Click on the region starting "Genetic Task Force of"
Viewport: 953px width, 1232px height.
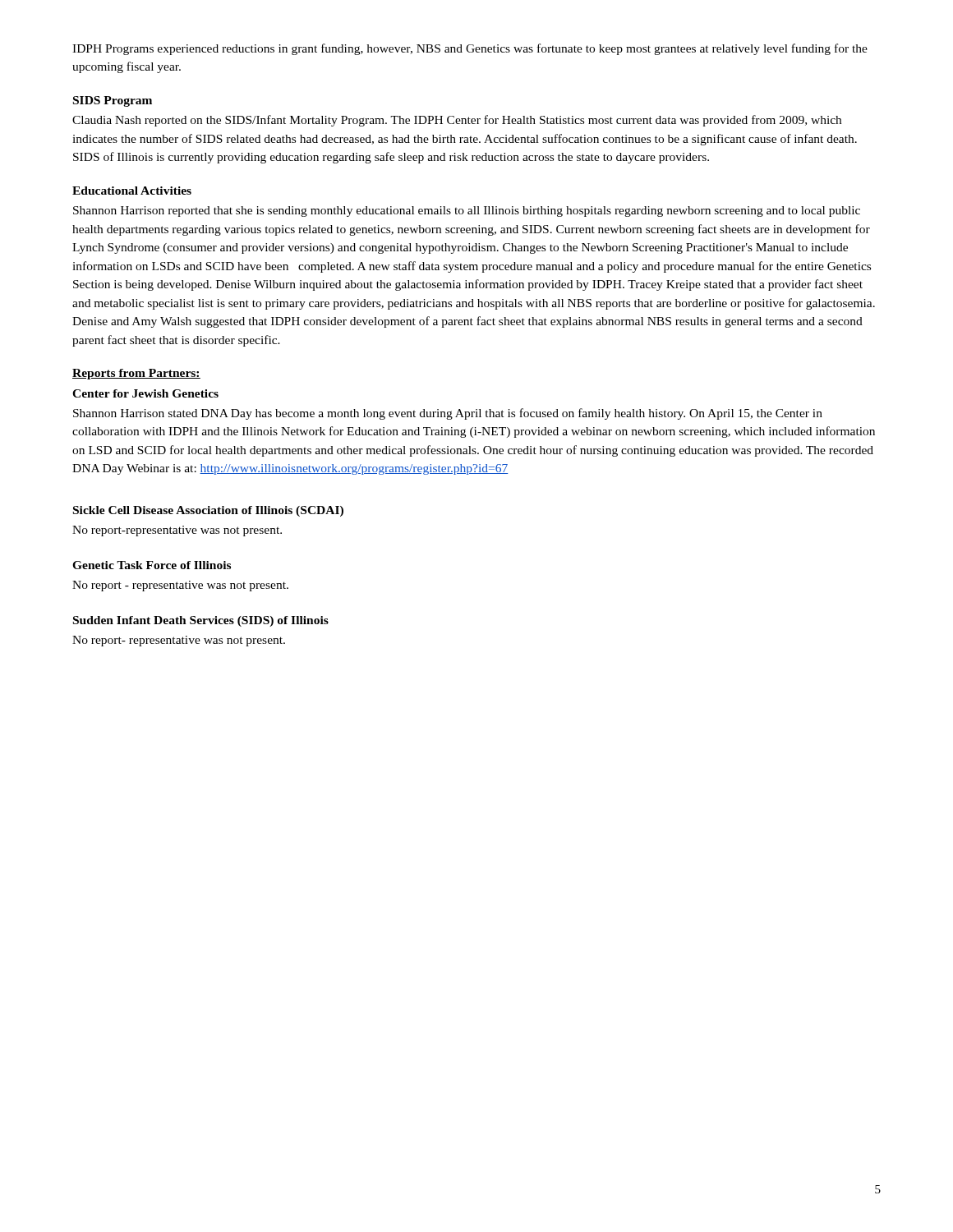pos(152,565)
